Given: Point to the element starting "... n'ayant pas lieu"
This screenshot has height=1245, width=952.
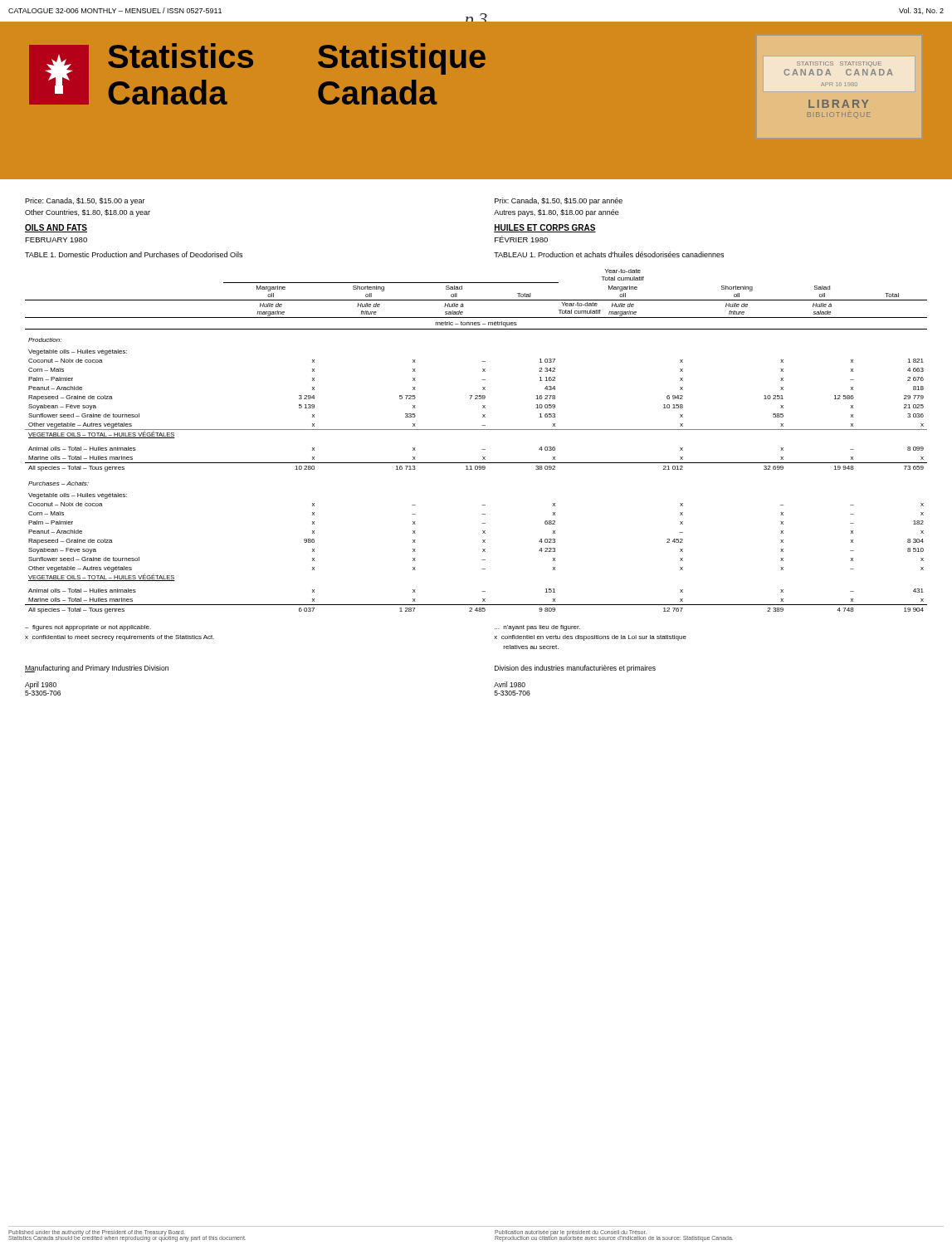Looking at the screenshot, I should coord(590,637).
